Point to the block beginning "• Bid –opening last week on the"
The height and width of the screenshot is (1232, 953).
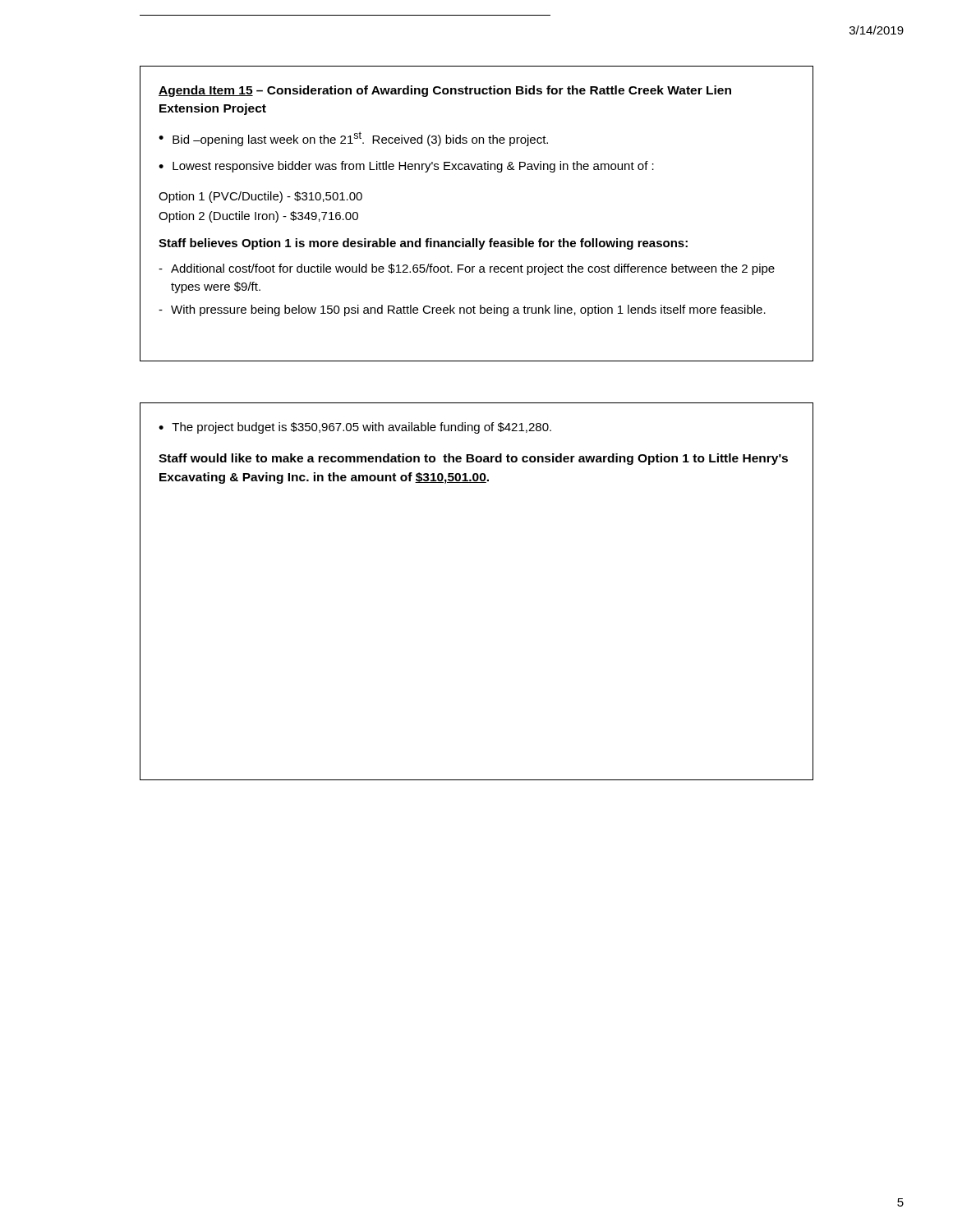354,139
